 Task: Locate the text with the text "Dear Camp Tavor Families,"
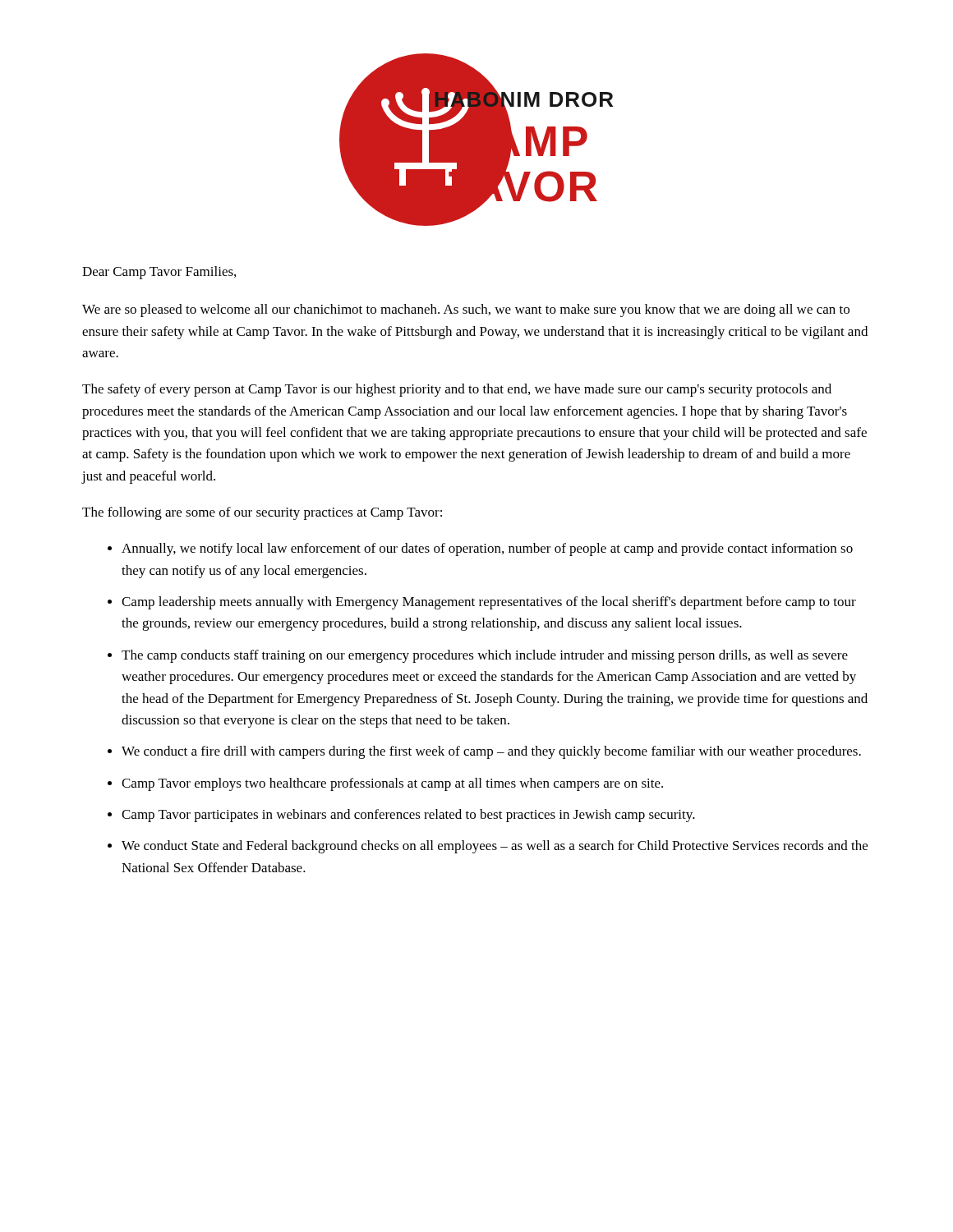159,273
